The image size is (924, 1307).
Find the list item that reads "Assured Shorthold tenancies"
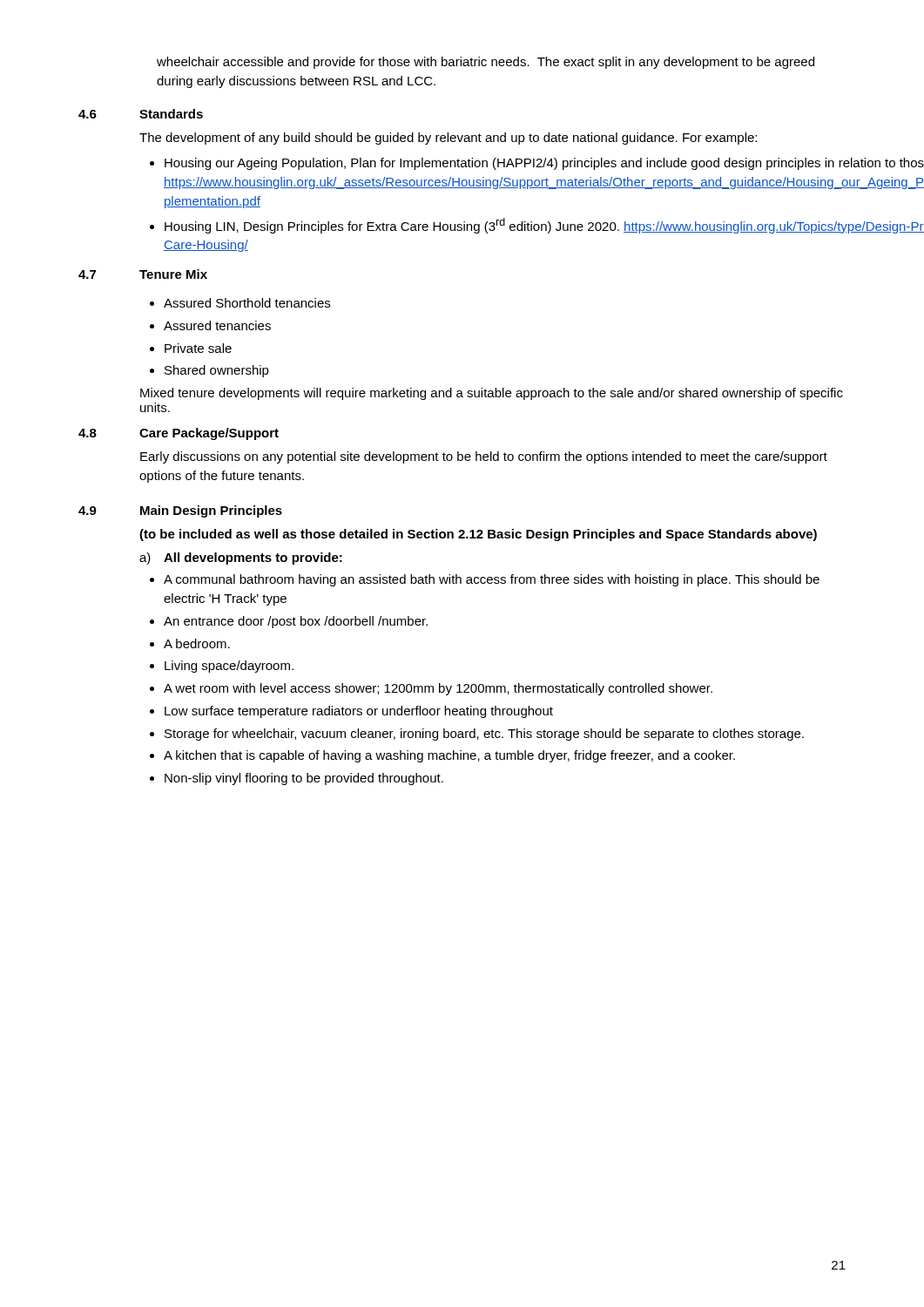tap(247, 303)
